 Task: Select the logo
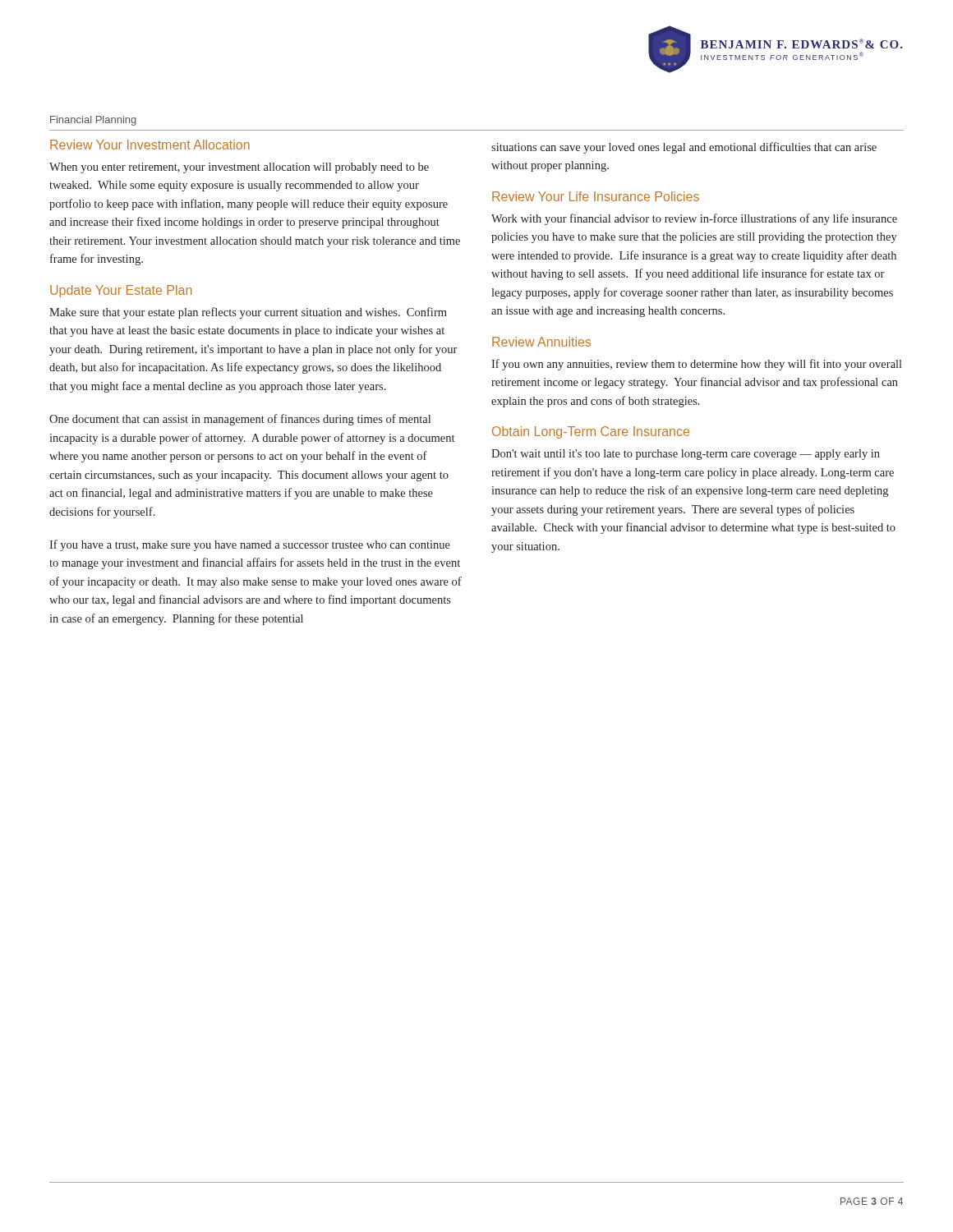pos(776,49)
